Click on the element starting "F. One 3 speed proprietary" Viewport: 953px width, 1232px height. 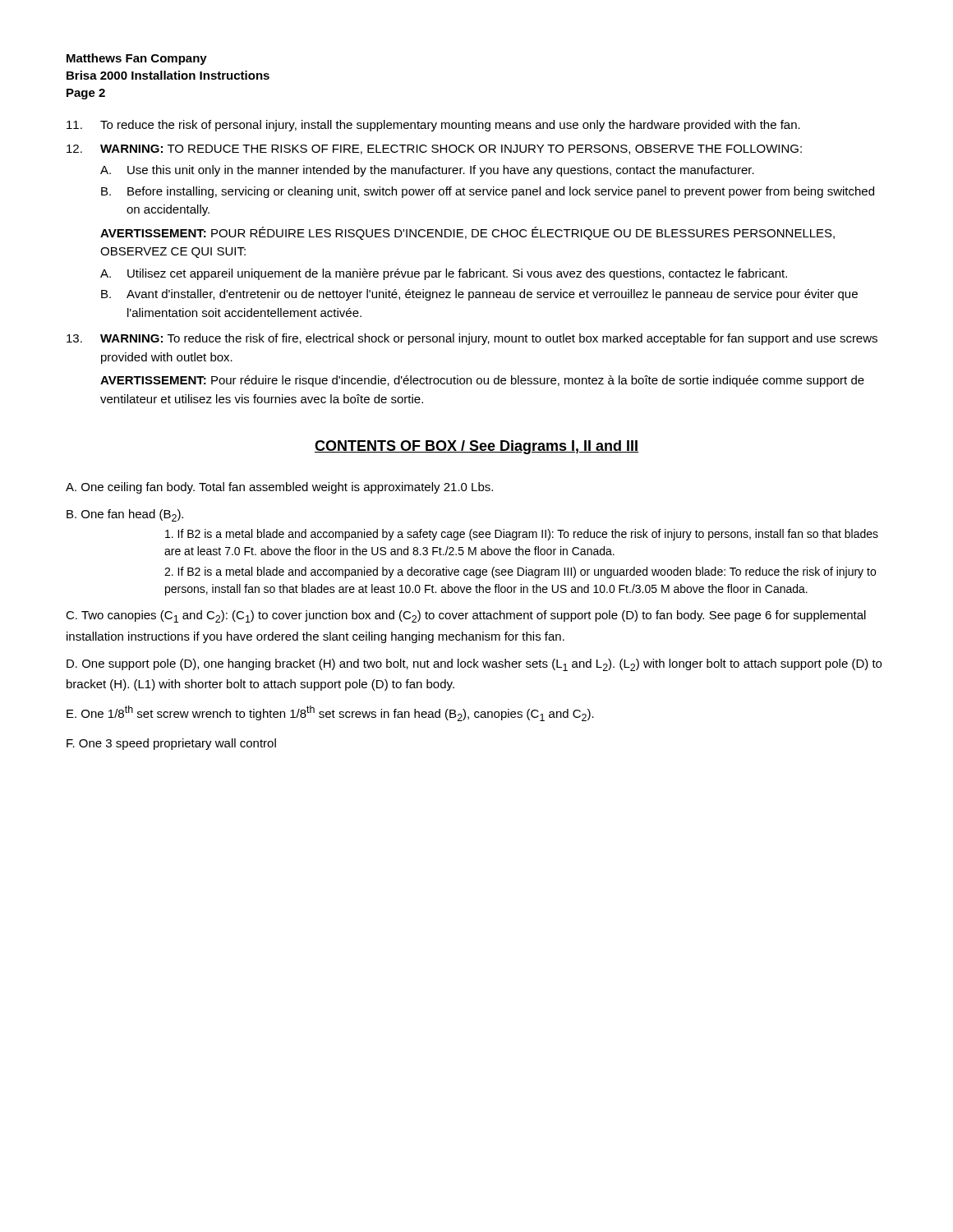click(x=171, y=742)
